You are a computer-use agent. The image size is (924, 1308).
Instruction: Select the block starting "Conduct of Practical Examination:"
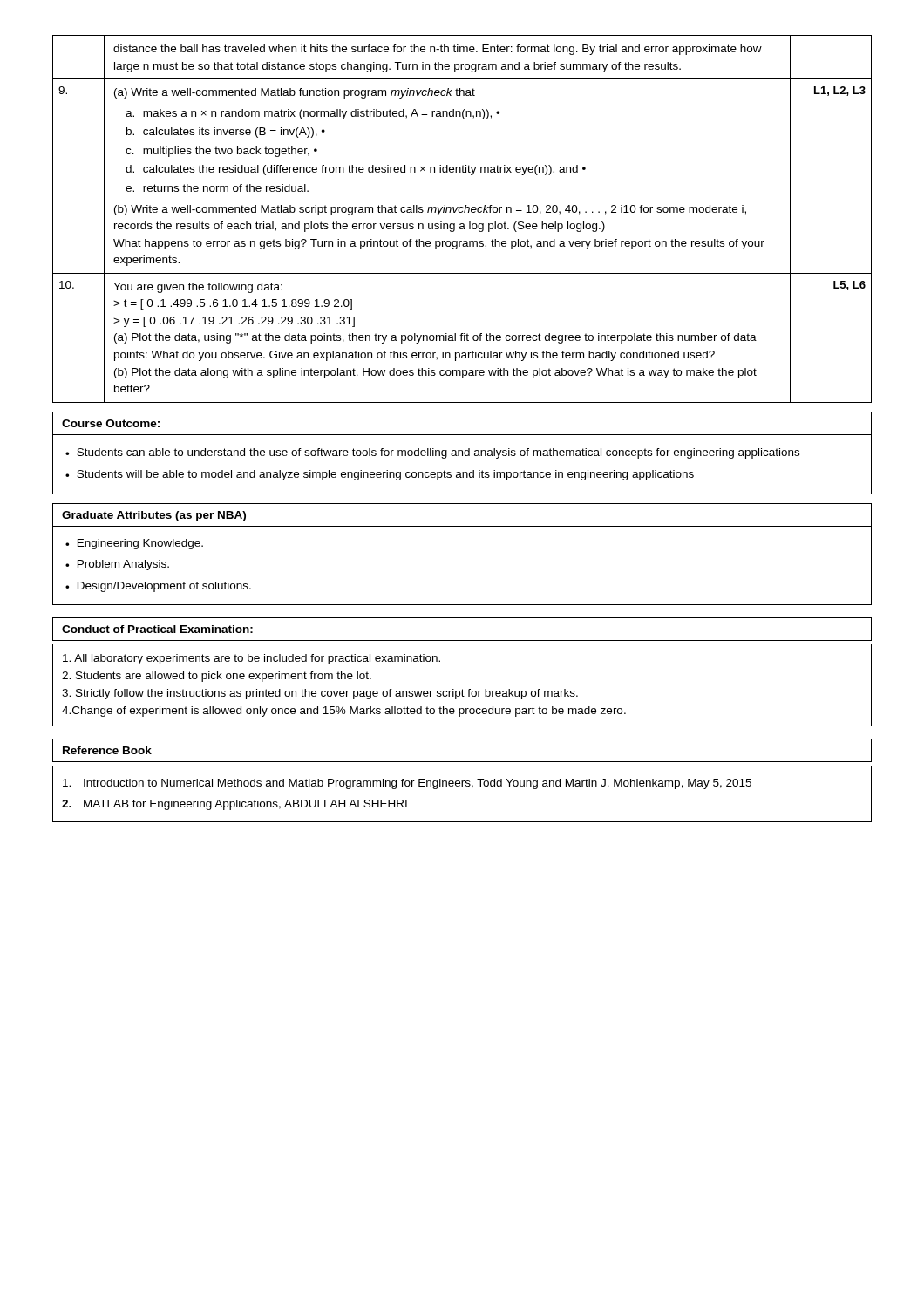[158, 629]
